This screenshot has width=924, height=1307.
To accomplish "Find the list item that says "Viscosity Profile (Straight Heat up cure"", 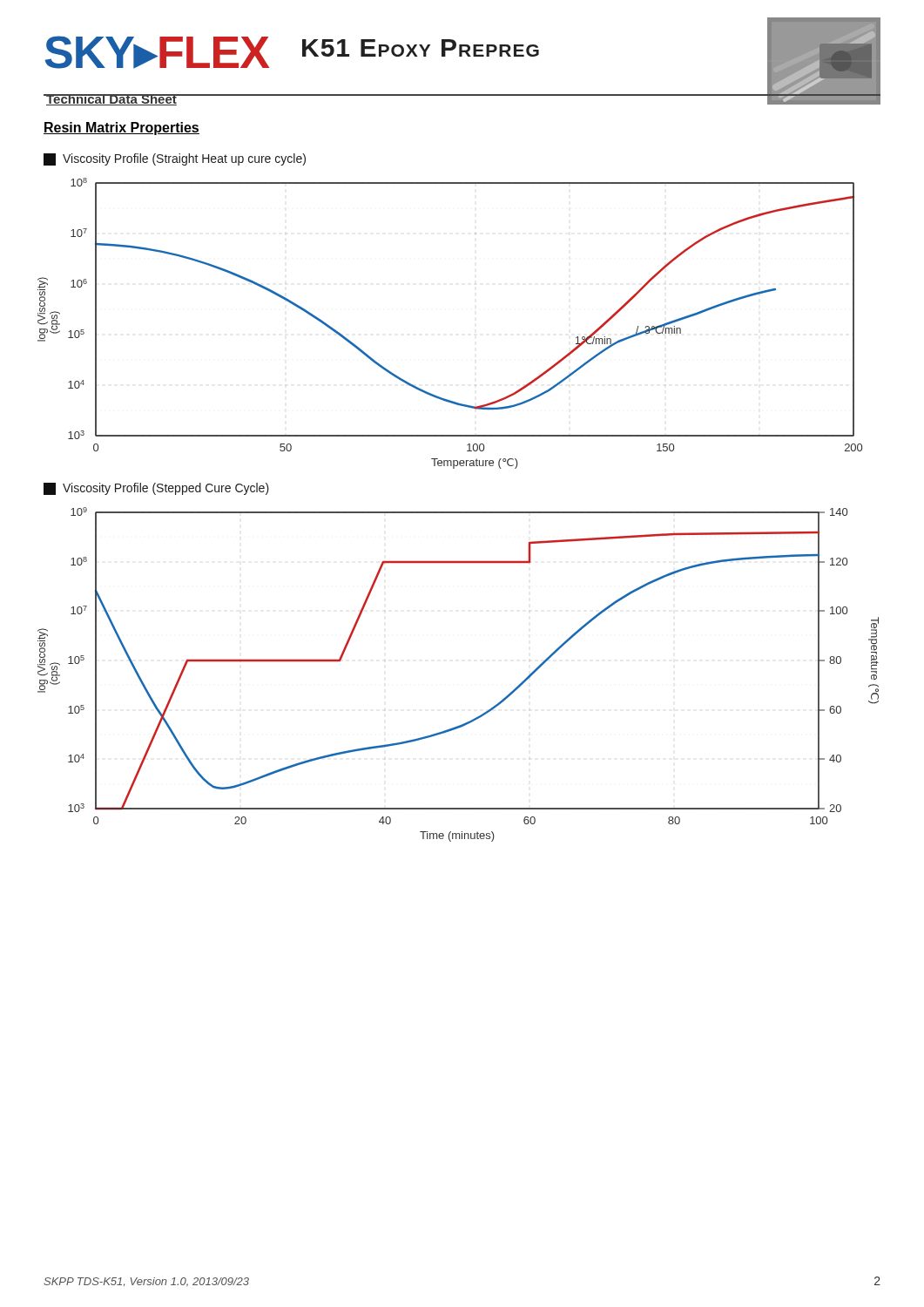I will coord(175,159).
